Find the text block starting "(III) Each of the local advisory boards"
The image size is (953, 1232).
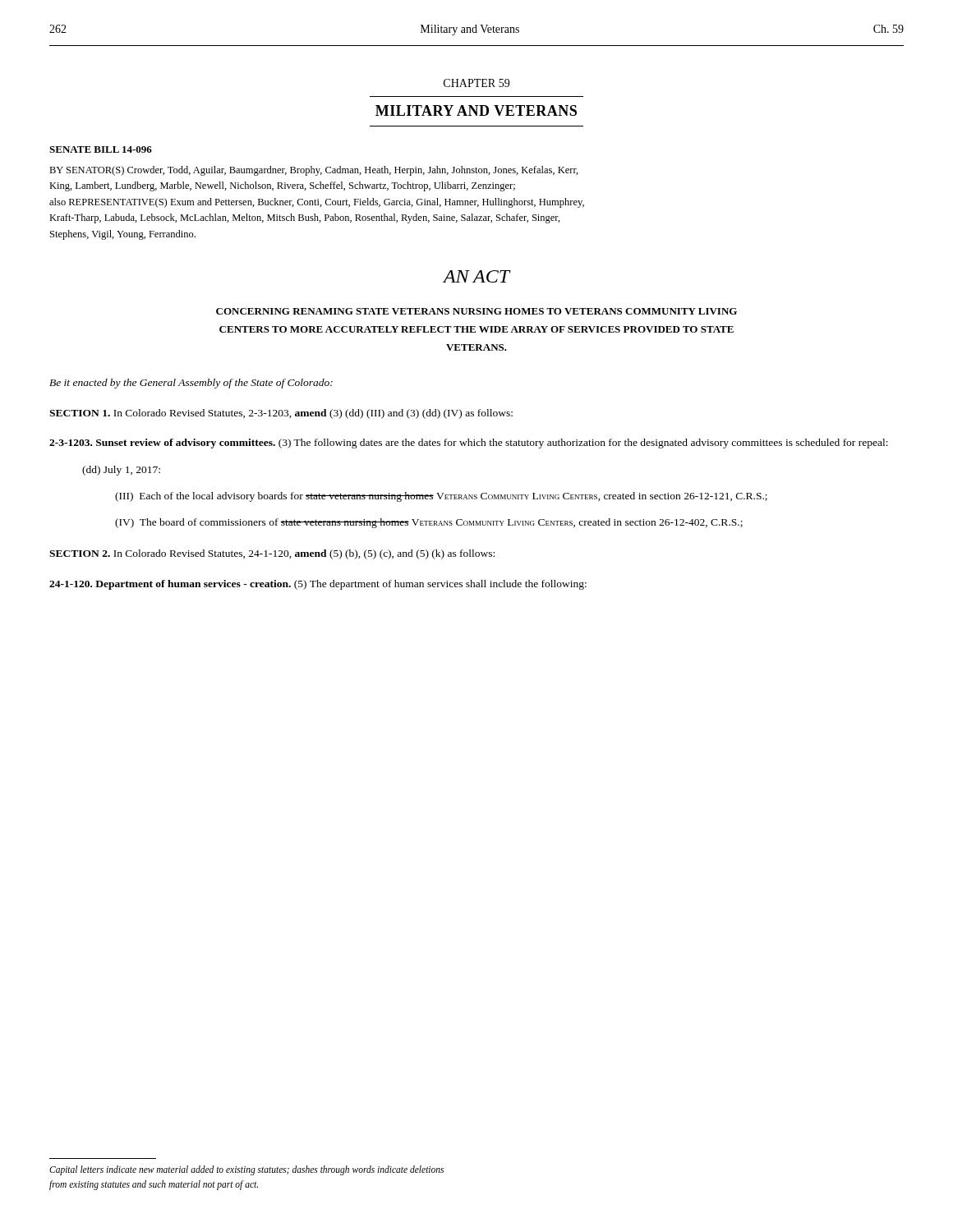click(x=441, y=496)
